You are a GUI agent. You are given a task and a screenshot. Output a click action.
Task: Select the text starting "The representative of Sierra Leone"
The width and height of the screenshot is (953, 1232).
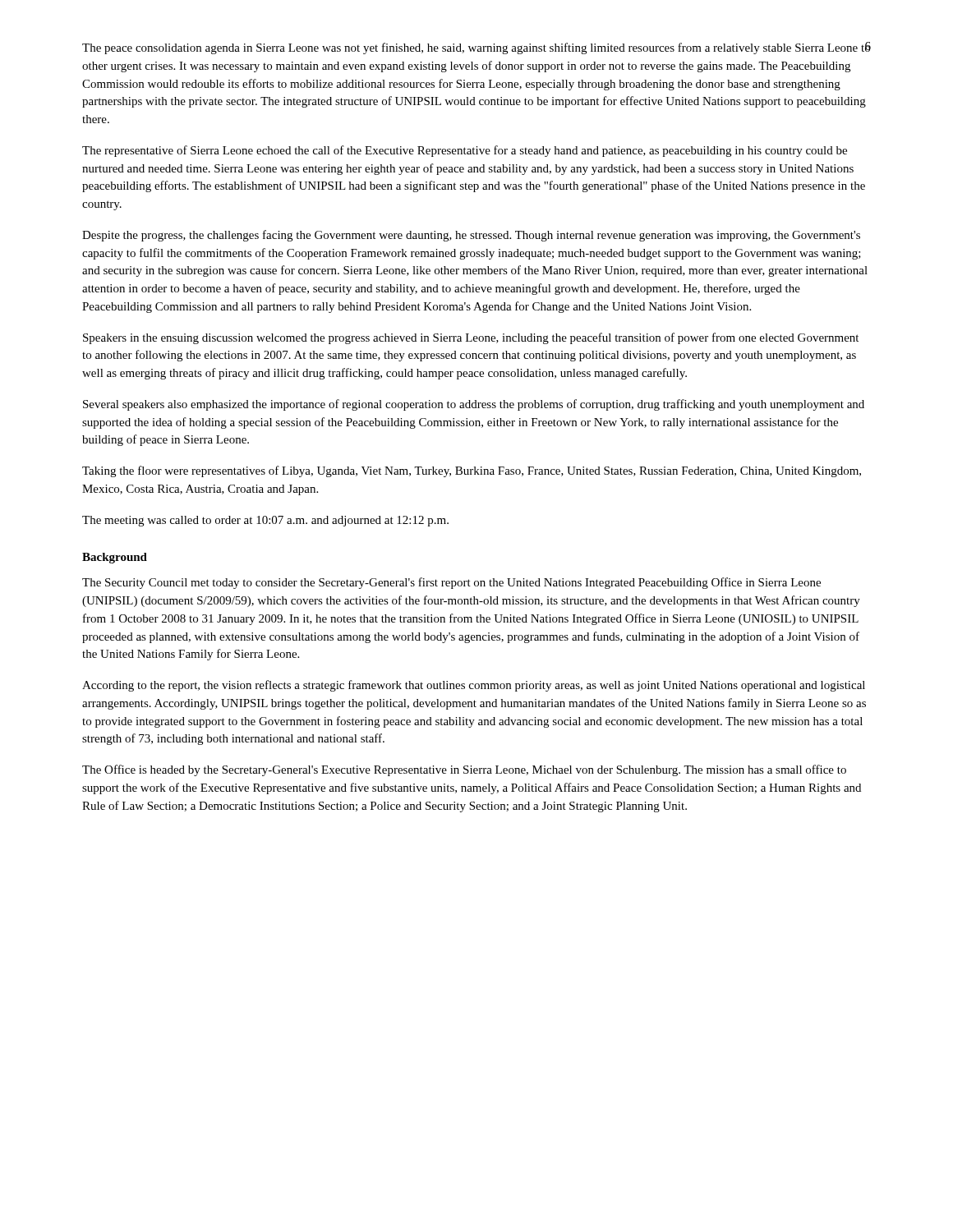pos(476,178)
